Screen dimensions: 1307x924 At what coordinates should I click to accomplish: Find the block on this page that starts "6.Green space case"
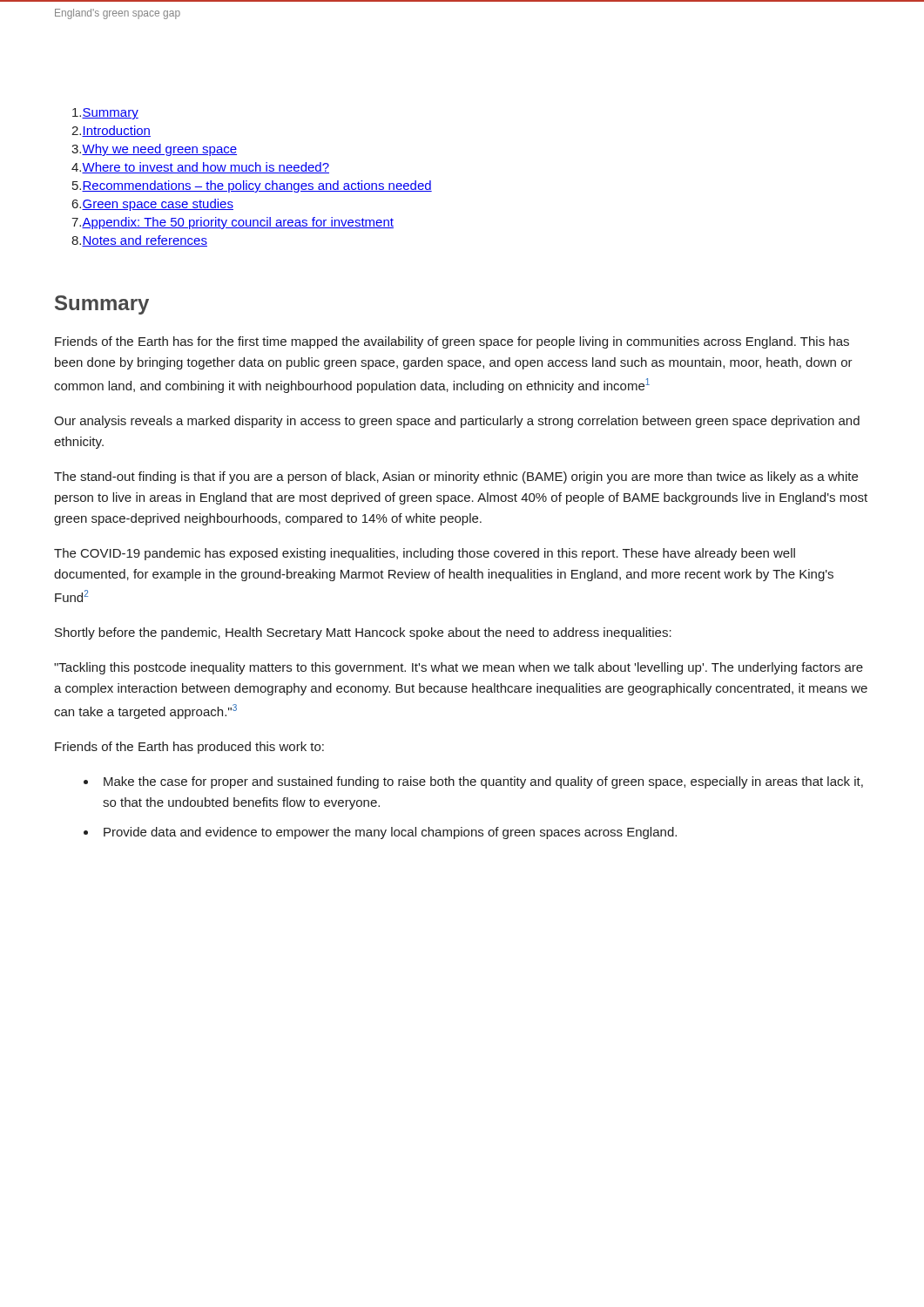coord(152,203)
